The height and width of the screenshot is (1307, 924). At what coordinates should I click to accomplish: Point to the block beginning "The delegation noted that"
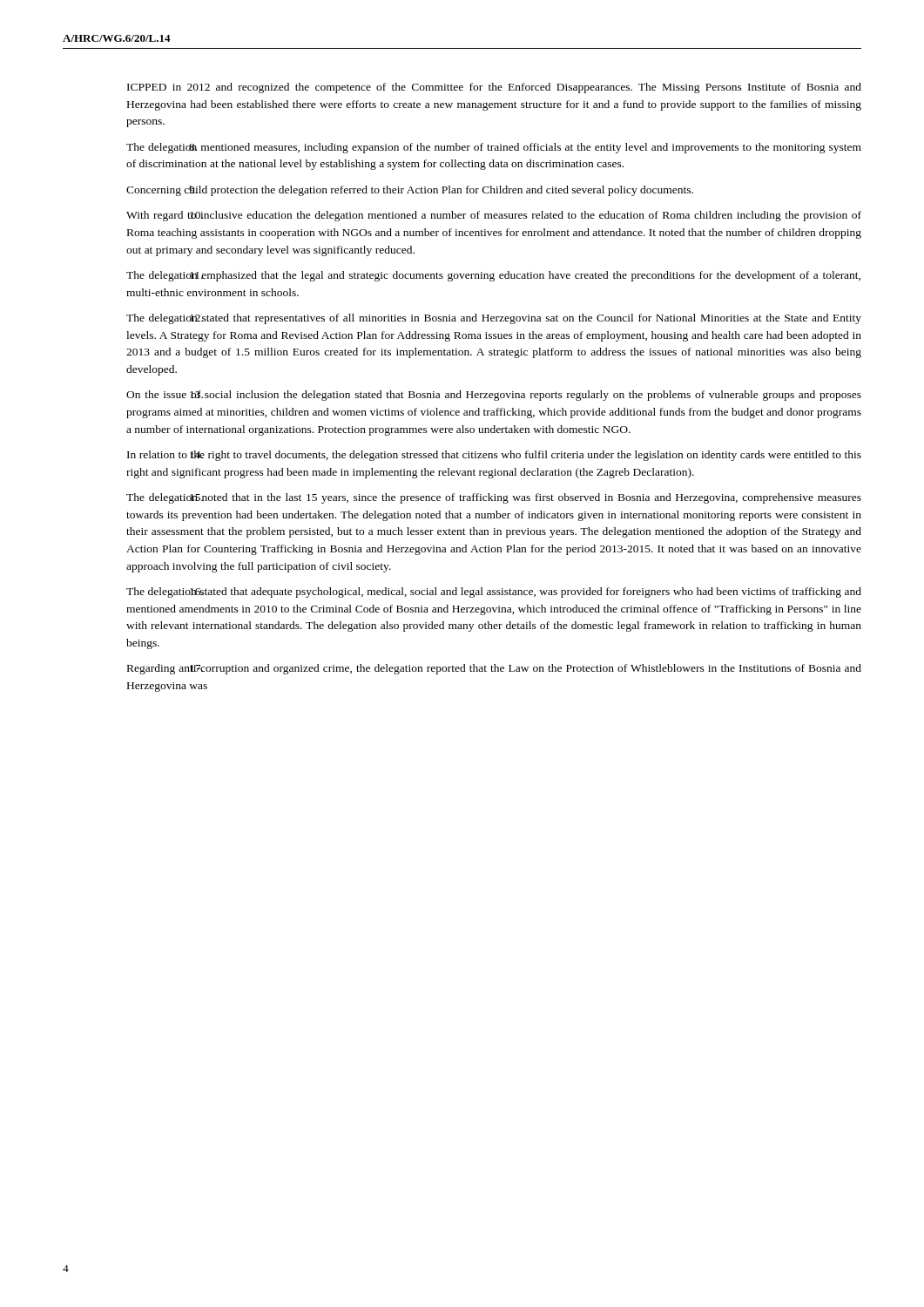[494, 531]
